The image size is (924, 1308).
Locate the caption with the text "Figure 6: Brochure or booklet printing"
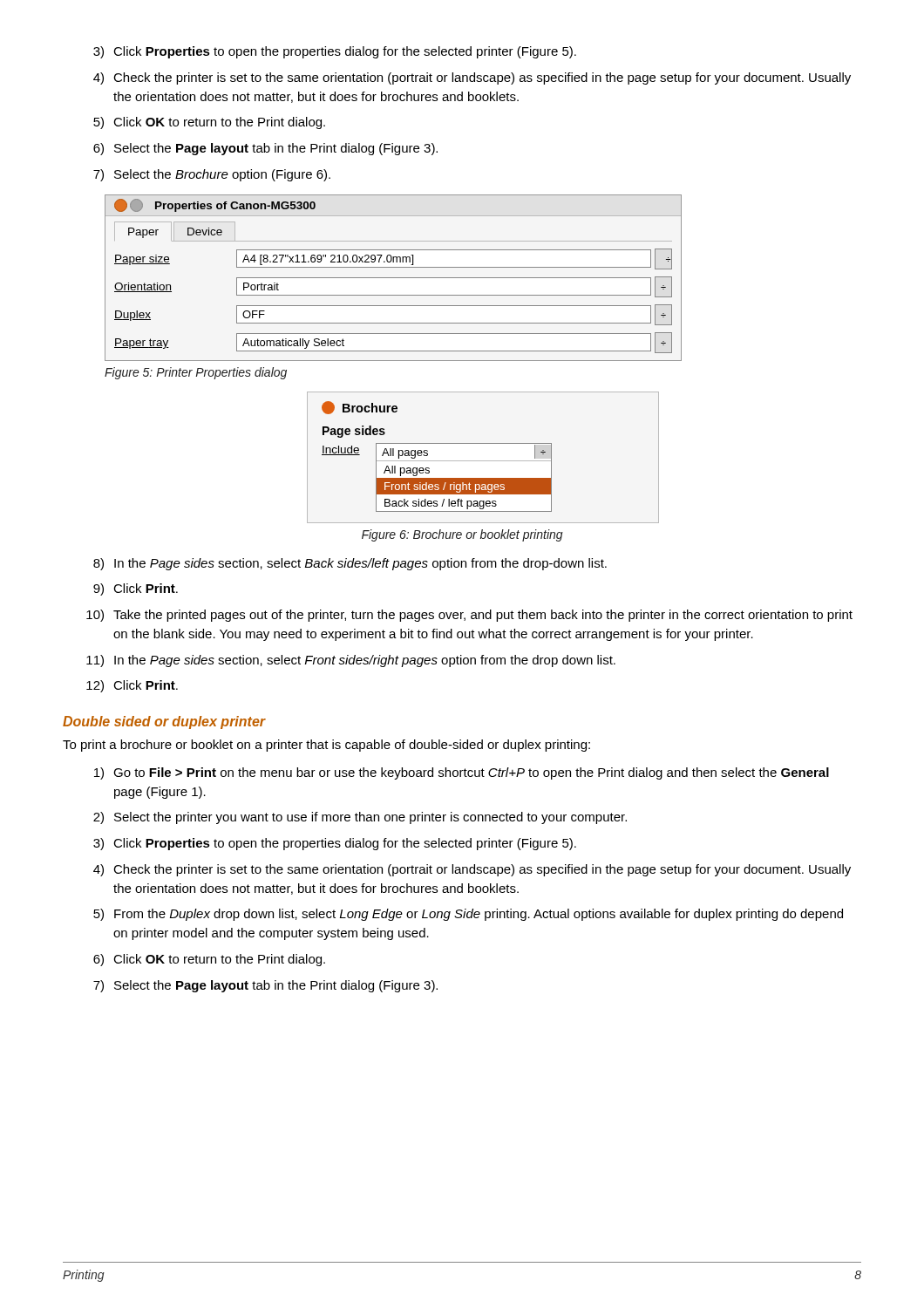point(462,534)
